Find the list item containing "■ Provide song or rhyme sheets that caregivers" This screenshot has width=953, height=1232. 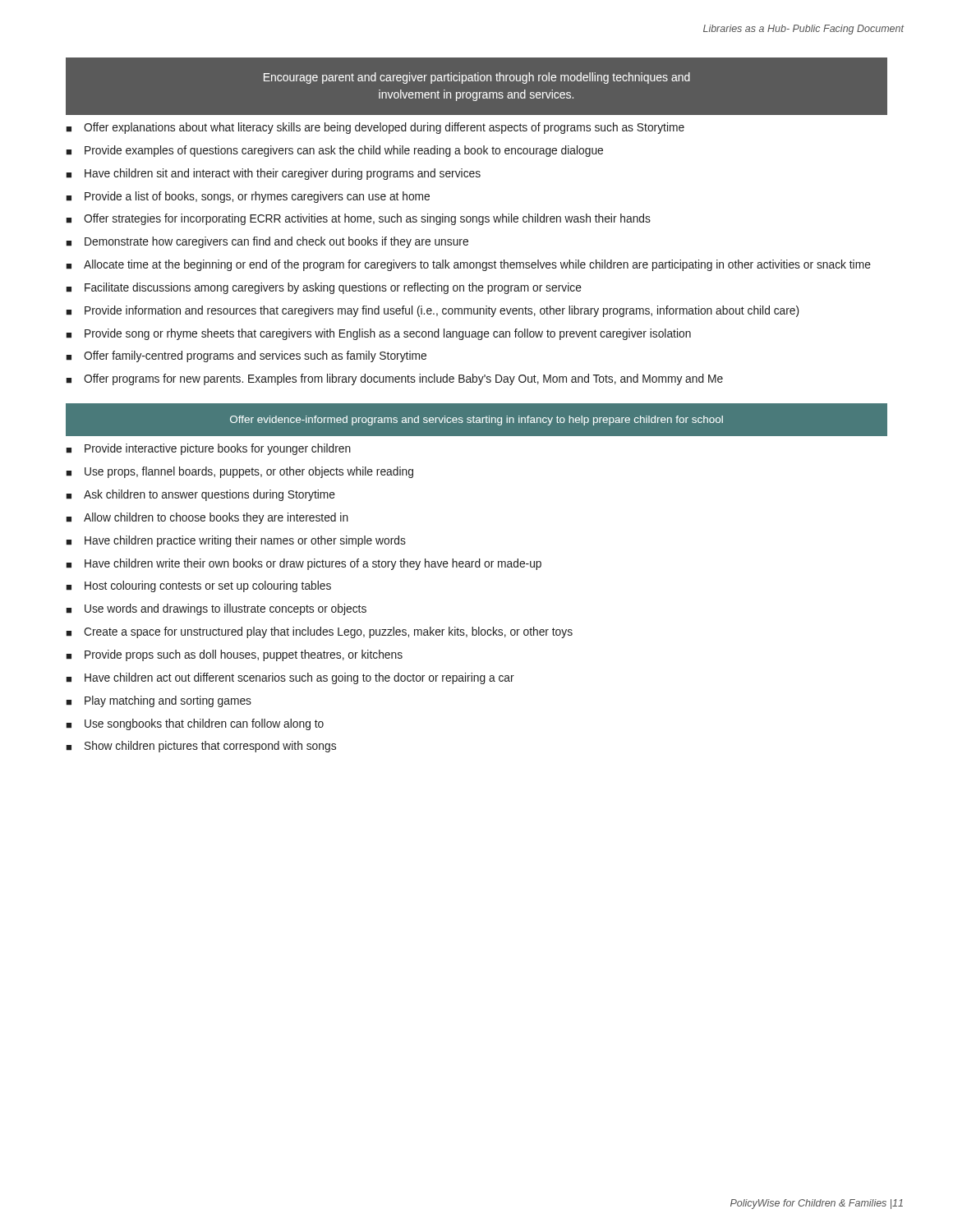pyautogui.click(x=476, y=334)
